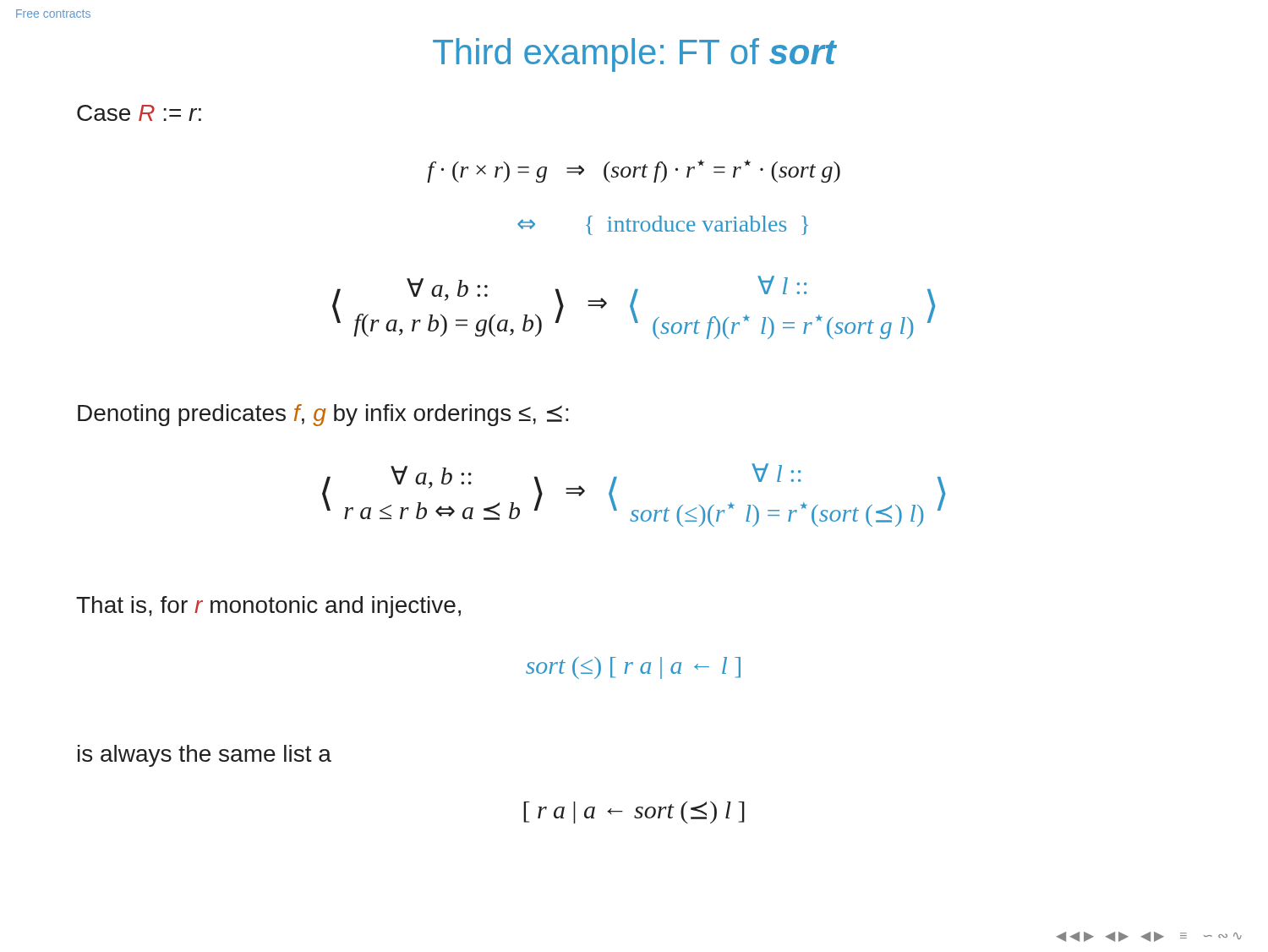The height and width of the screenshot is (952, 1268).
Task: Find the formula containing "[ r a | a ← sort"
Action: click(x=634, y=810)
